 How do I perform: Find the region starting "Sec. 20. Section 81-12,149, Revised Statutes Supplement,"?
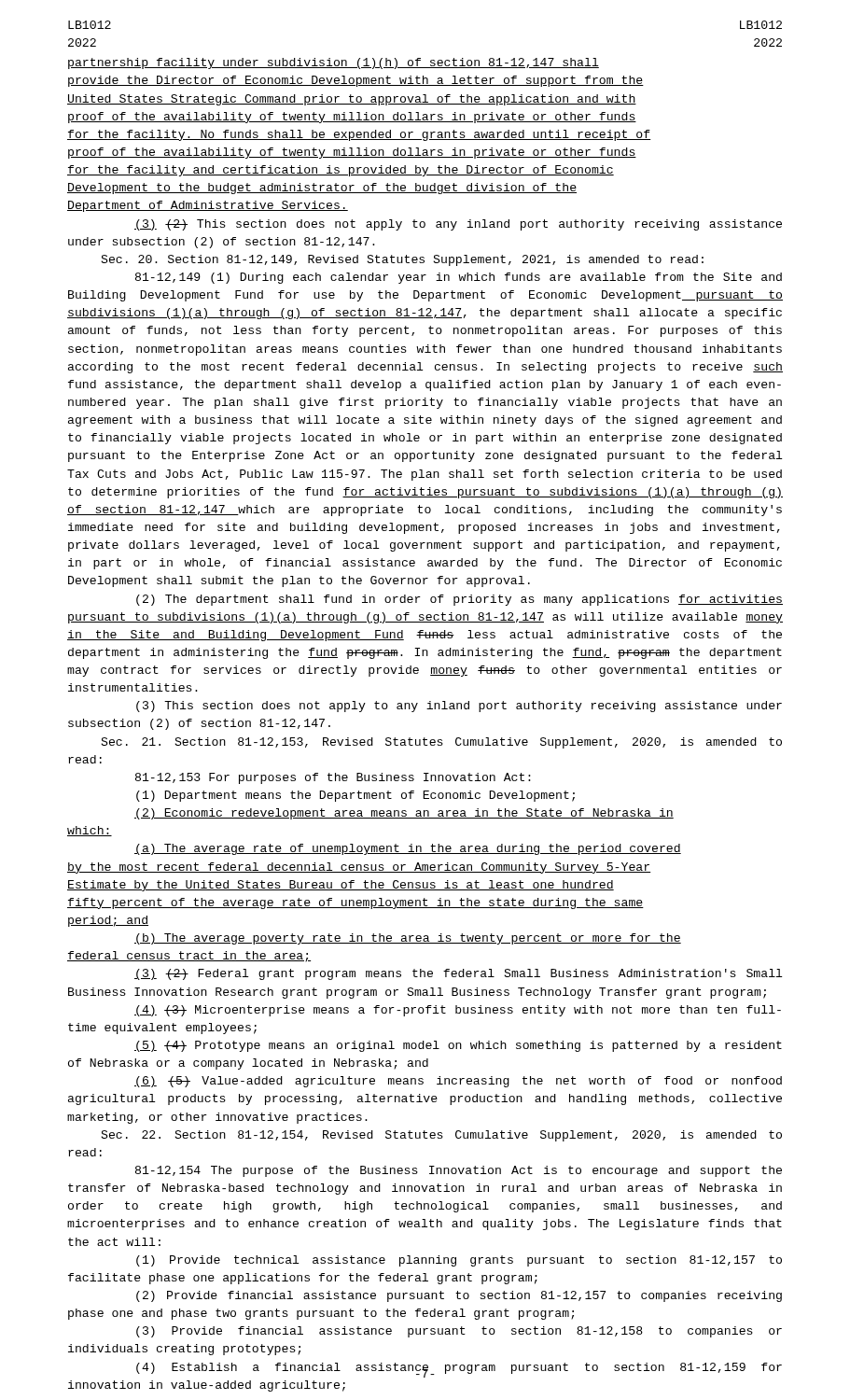pyautogui.click(x=425, y=260)
